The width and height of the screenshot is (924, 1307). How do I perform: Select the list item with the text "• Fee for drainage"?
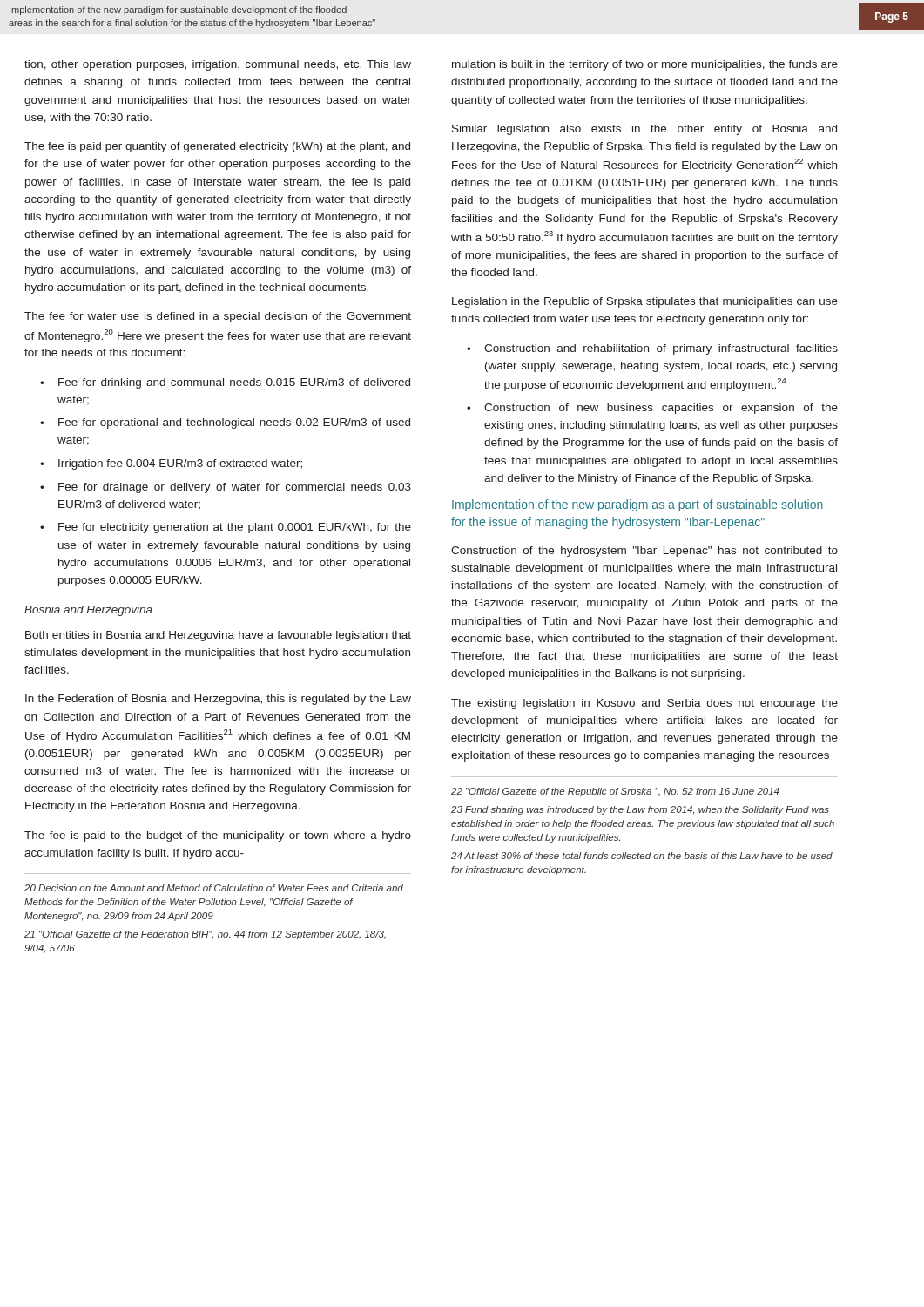pos(226,496)
